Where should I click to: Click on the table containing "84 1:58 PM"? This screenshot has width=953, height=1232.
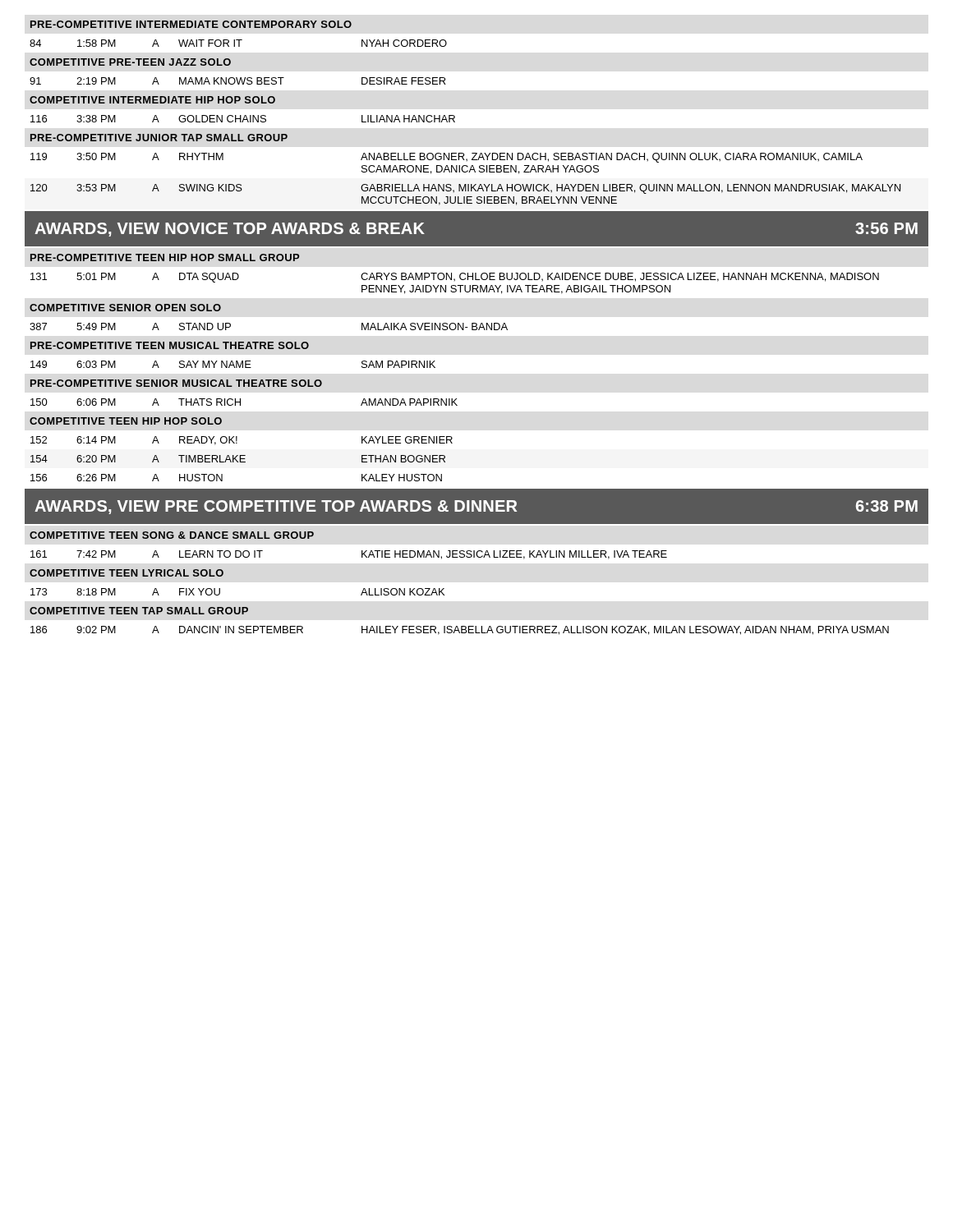476,43
